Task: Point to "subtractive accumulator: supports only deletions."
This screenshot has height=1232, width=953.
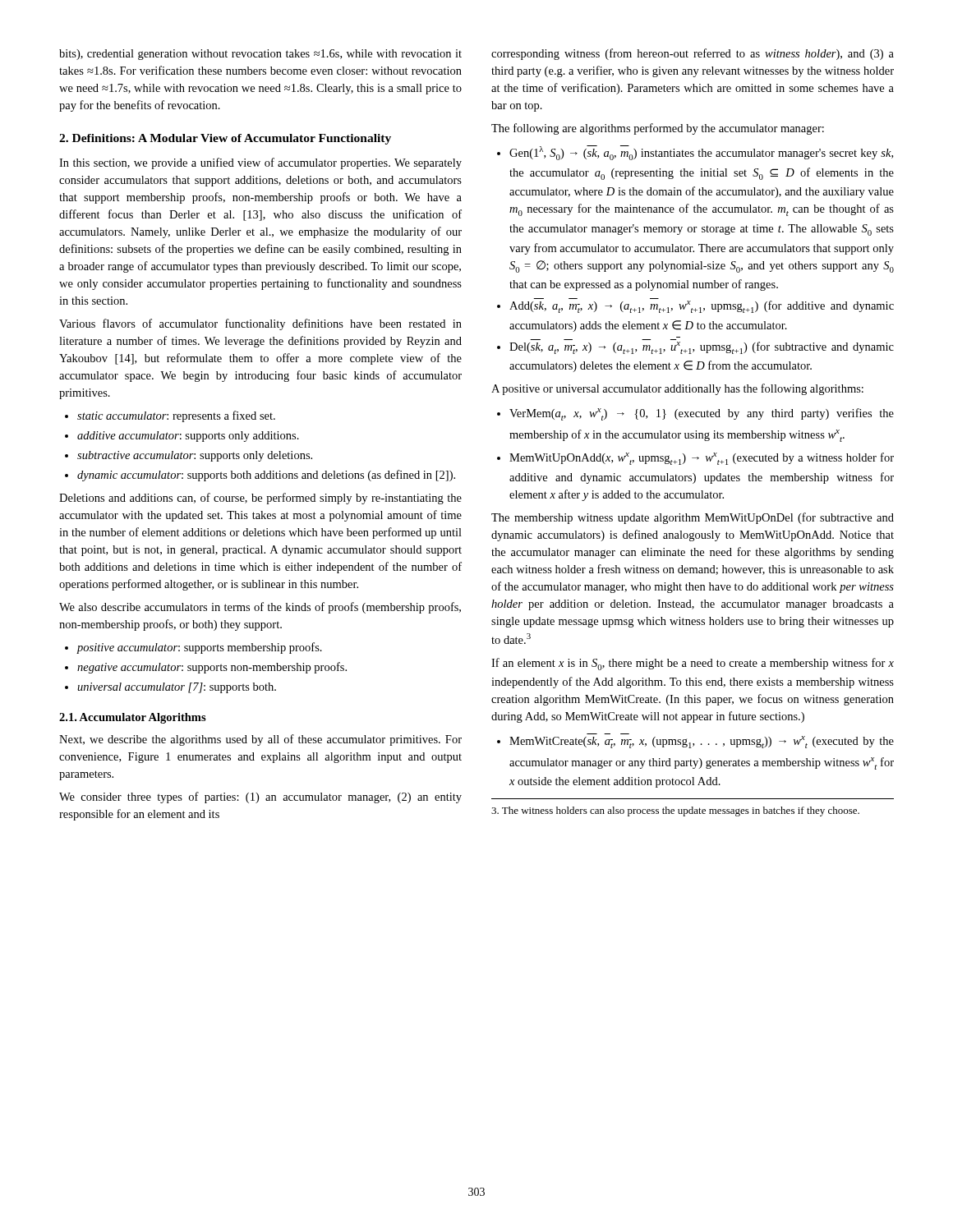Action: (x=195, y=455)
